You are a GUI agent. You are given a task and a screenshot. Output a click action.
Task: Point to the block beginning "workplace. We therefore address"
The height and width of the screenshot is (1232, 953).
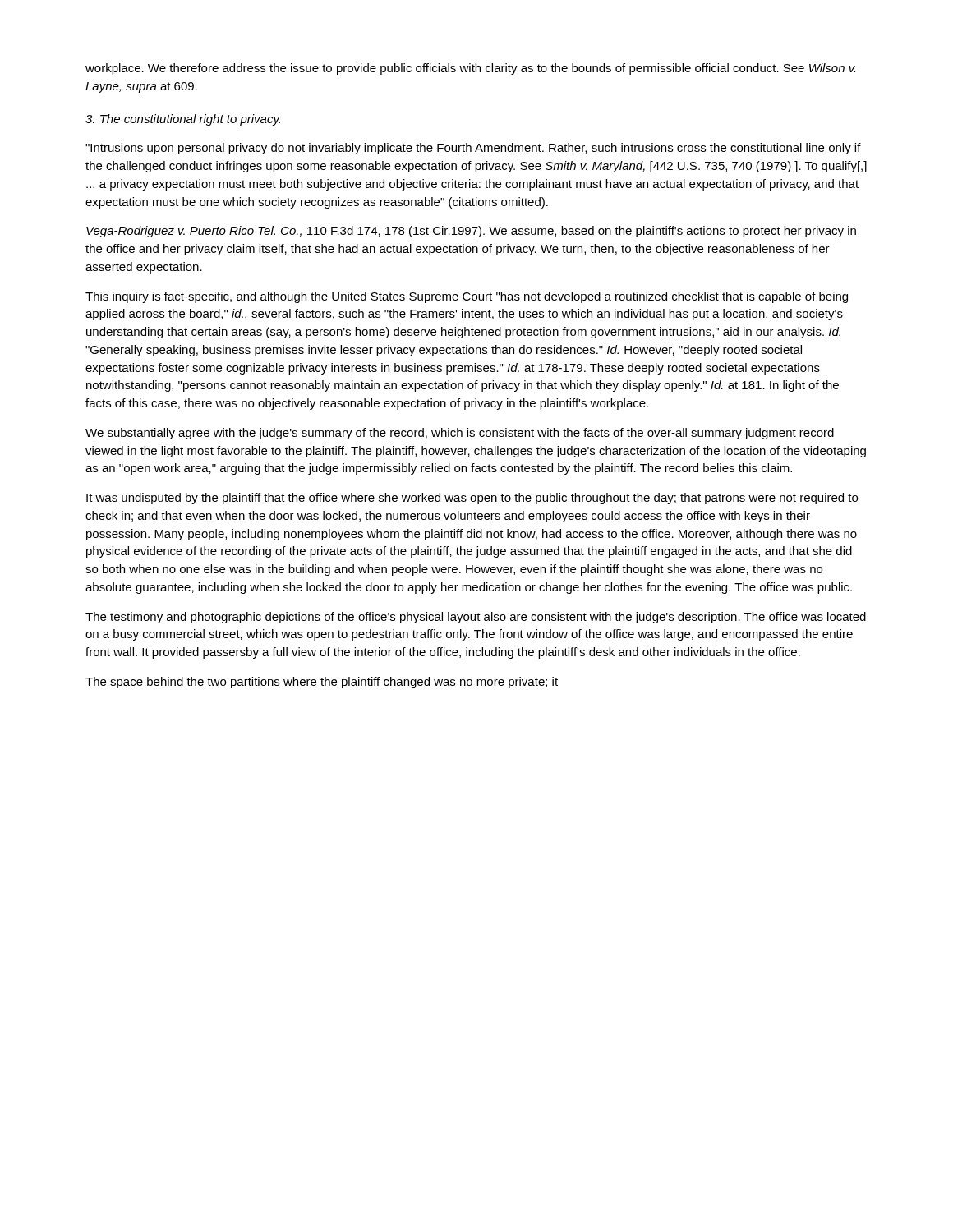pyautogui.click(x=476, y=77)
